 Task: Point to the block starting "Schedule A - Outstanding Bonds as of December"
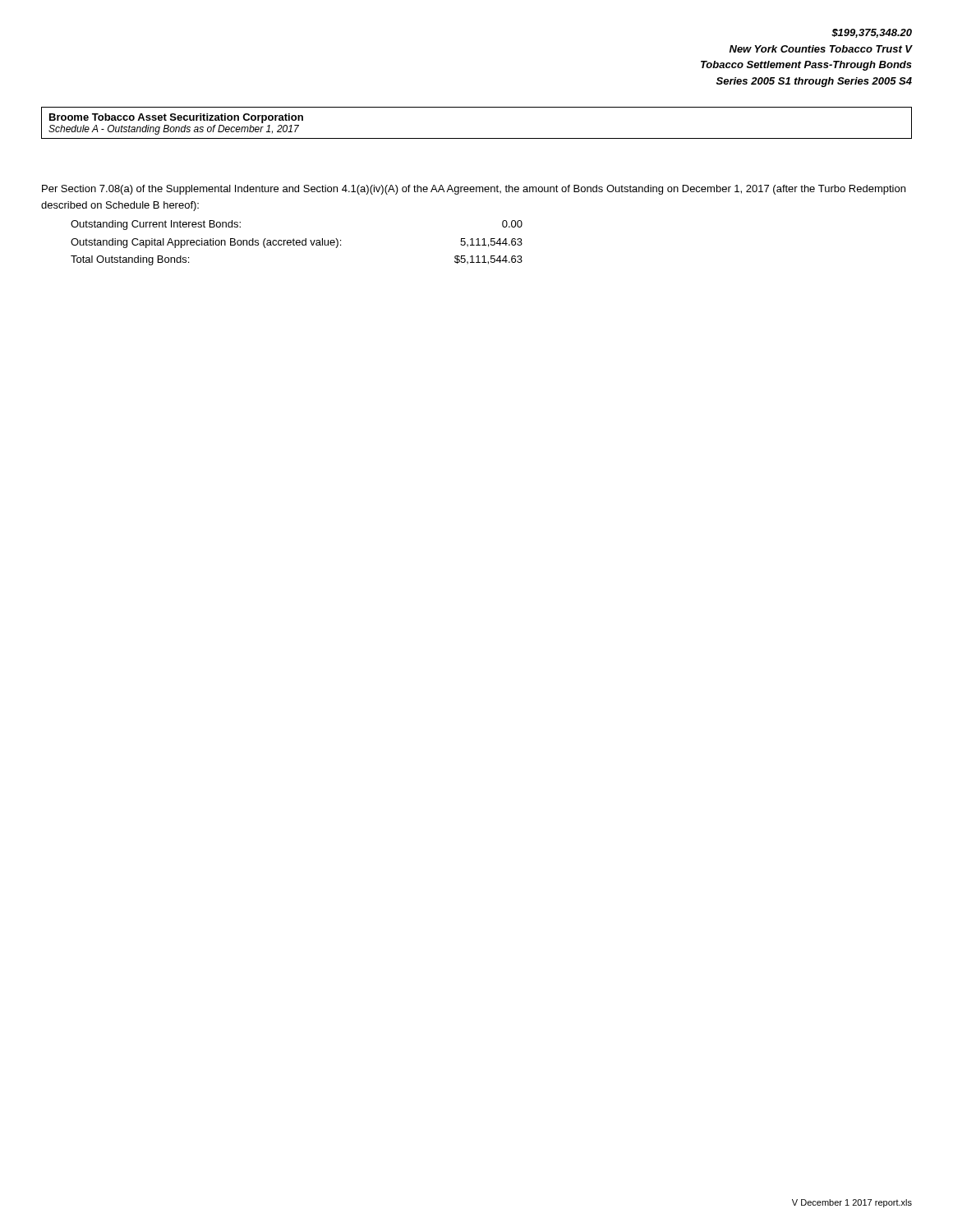click(x=174, y=129)
